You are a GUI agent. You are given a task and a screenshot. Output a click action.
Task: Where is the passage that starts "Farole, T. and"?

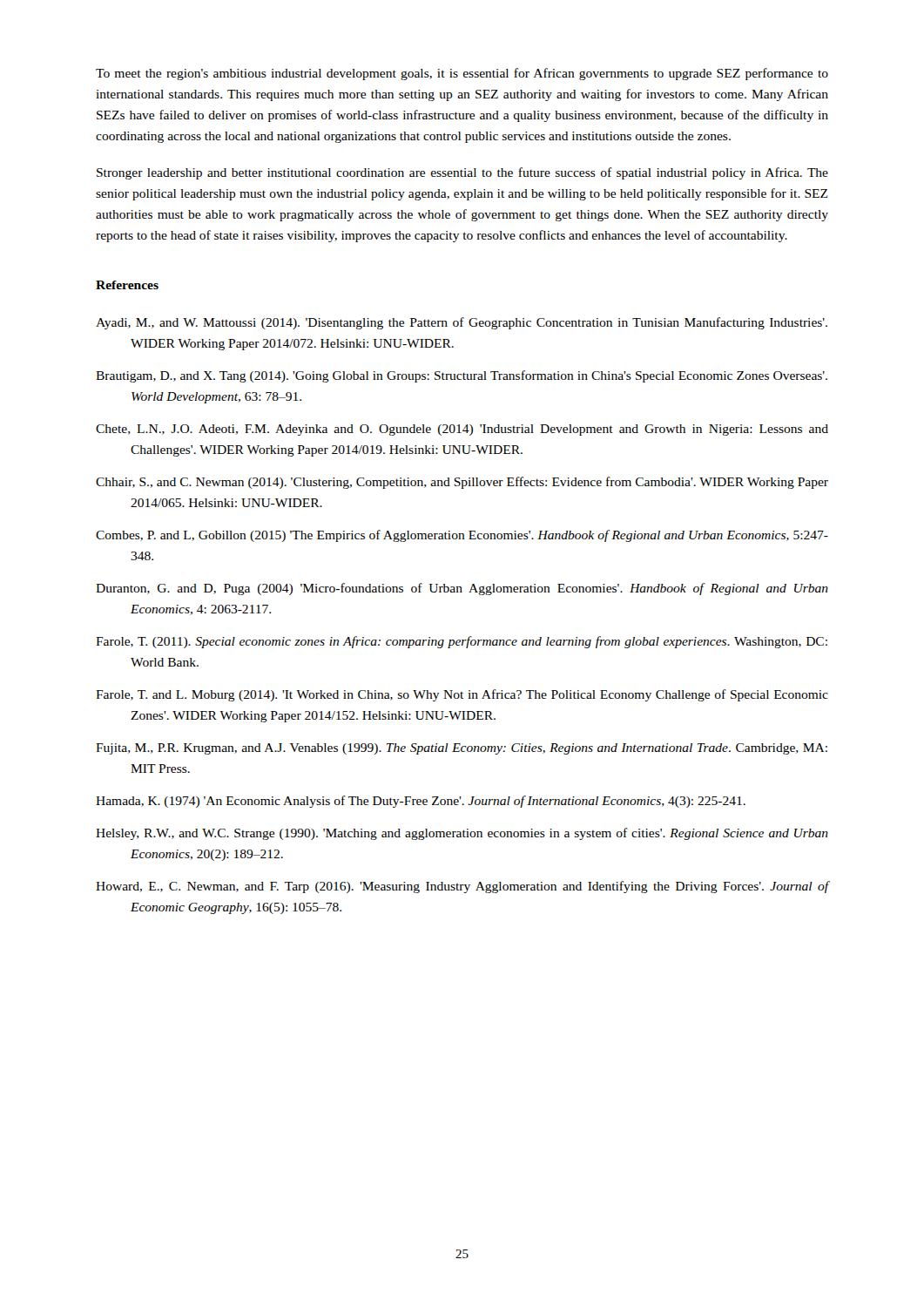point(462,705)
